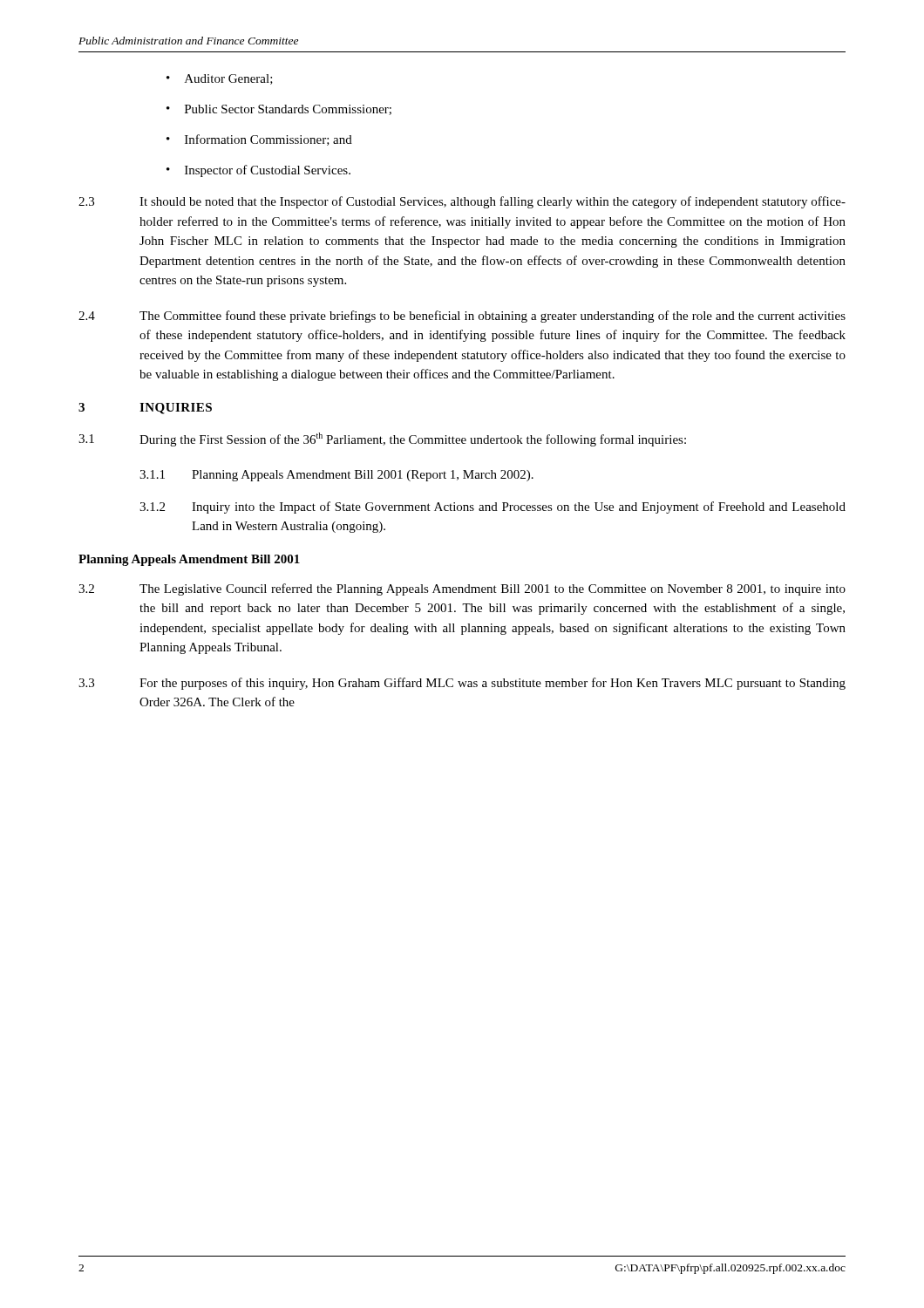Point to the text block starting "3 For the purposes of this"
This screenshot has width=924, height=1308.
pyautogui.click(x=462, y=692)
